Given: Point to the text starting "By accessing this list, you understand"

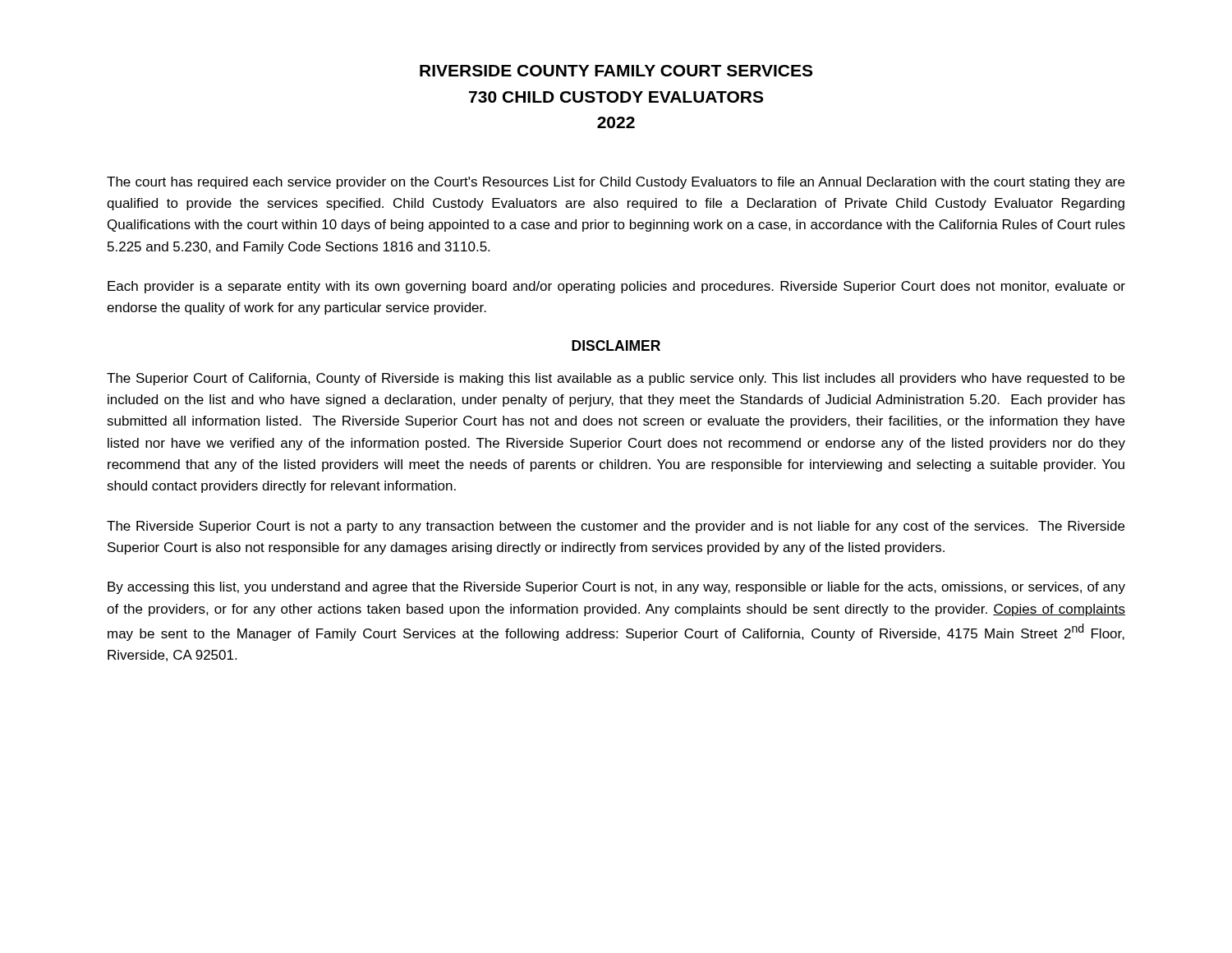Looking at the screenshot, I should point(616,621).
